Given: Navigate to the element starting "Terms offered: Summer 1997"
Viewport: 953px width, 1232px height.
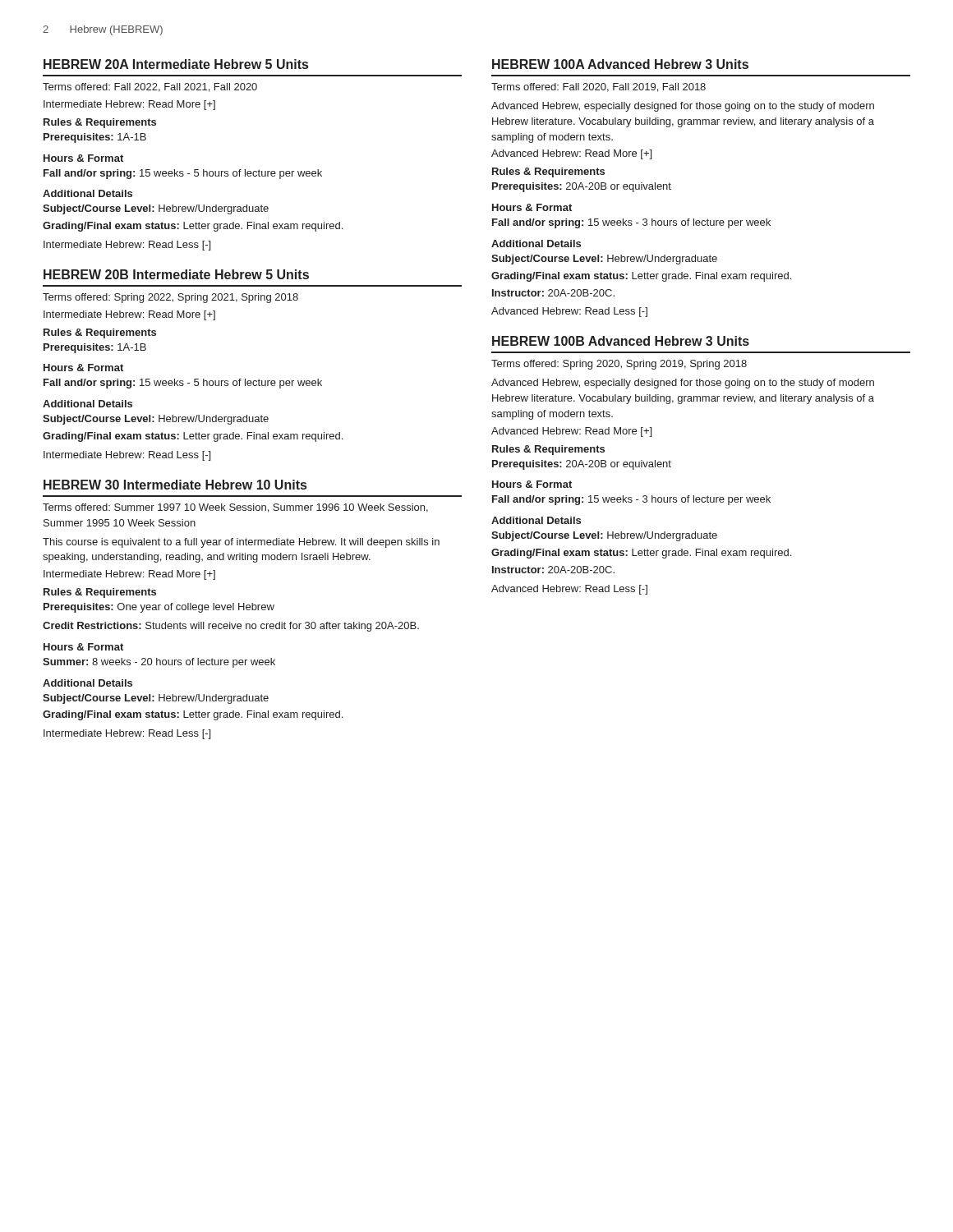Looking at the screenshot, I should [236, 515].
